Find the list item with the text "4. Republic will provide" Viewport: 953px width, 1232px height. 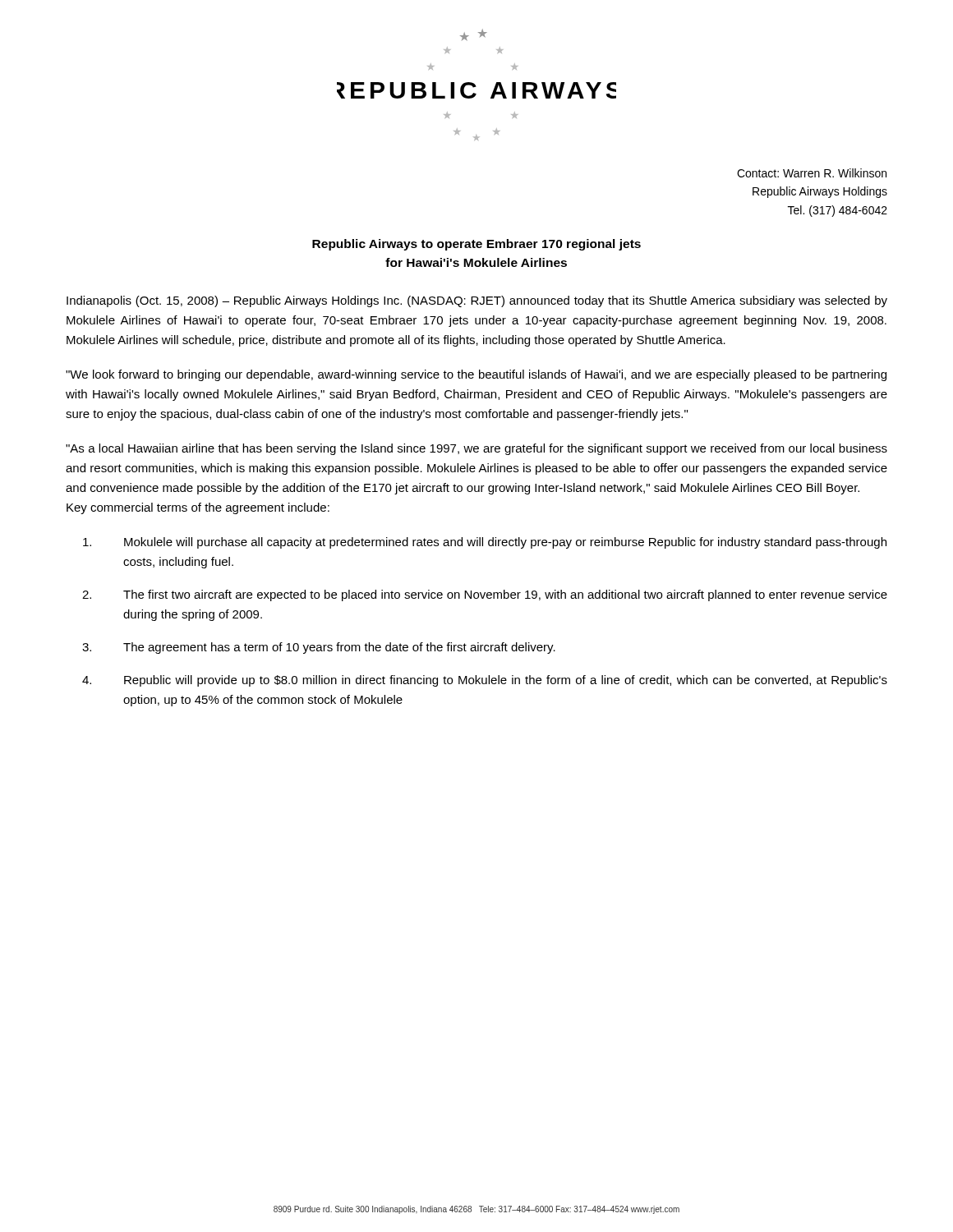(476, 690)
